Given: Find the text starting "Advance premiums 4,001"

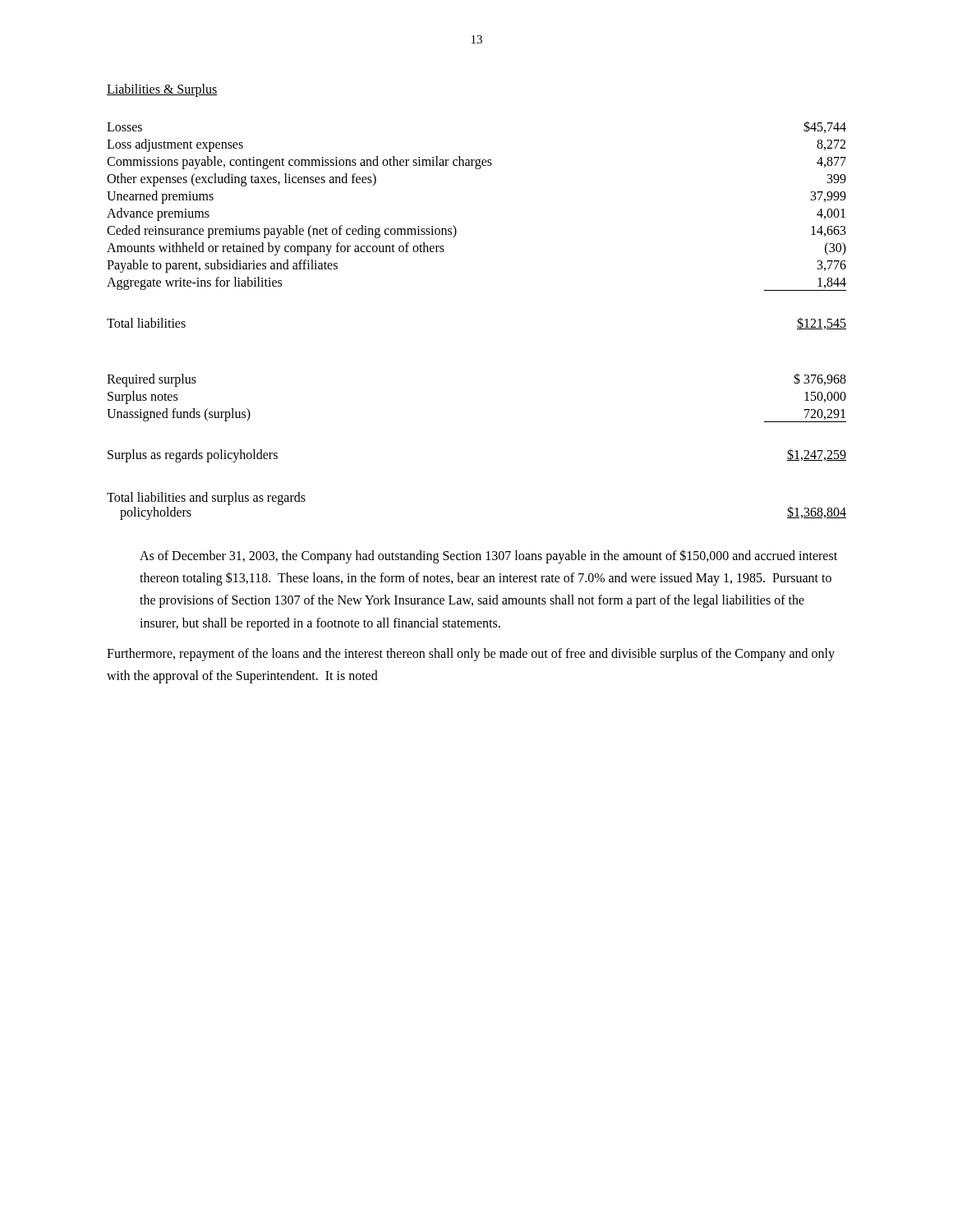Looking at the screenshot, I should point(159,214).
